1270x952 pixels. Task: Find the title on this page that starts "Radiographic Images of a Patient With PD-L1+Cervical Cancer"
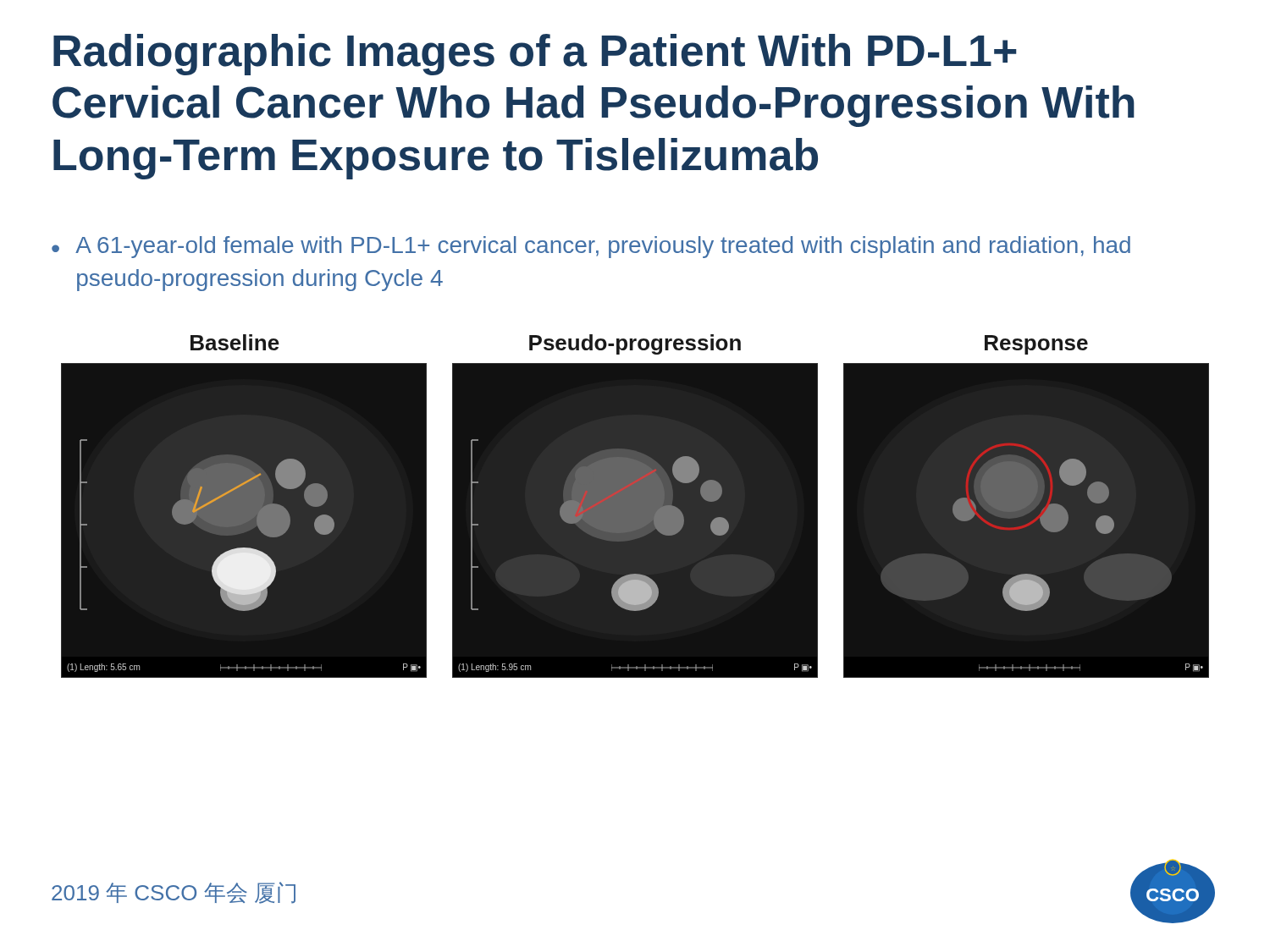(635, 103)
